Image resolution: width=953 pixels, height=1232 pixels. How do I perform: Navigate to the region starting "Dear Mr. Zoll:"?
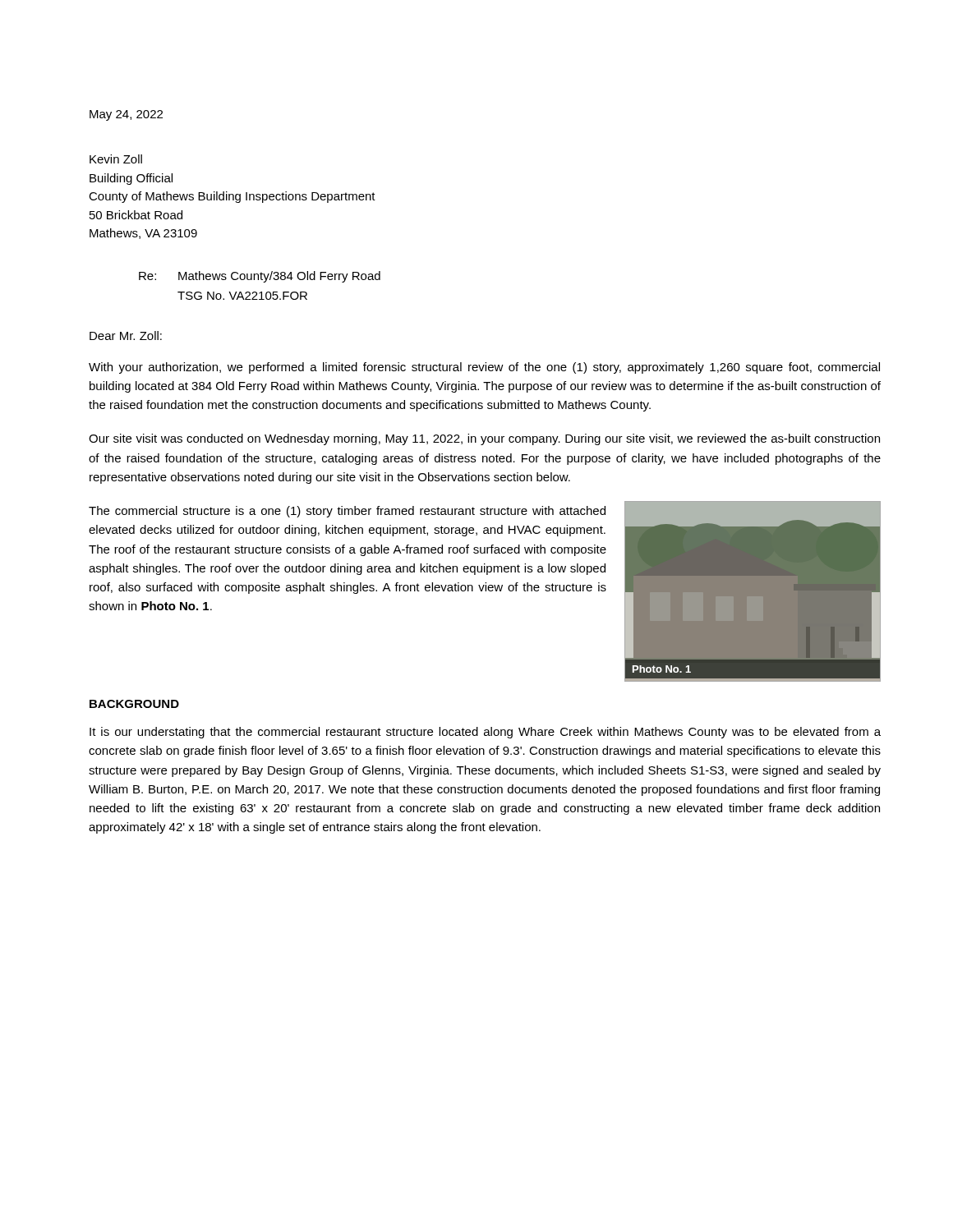[x=126, y=335]
